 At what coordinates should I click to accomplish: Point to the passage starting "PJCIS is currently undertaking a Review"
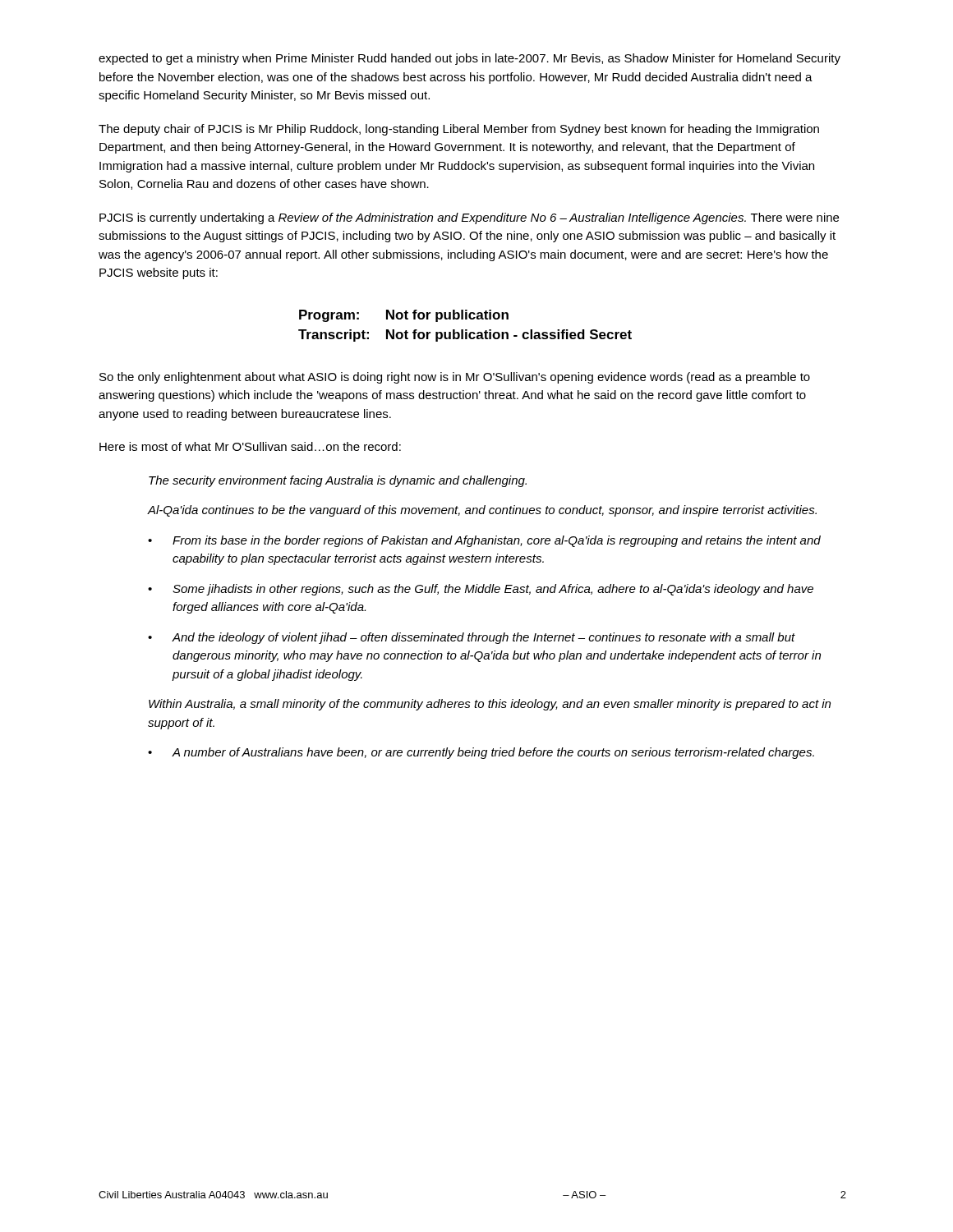469,245
